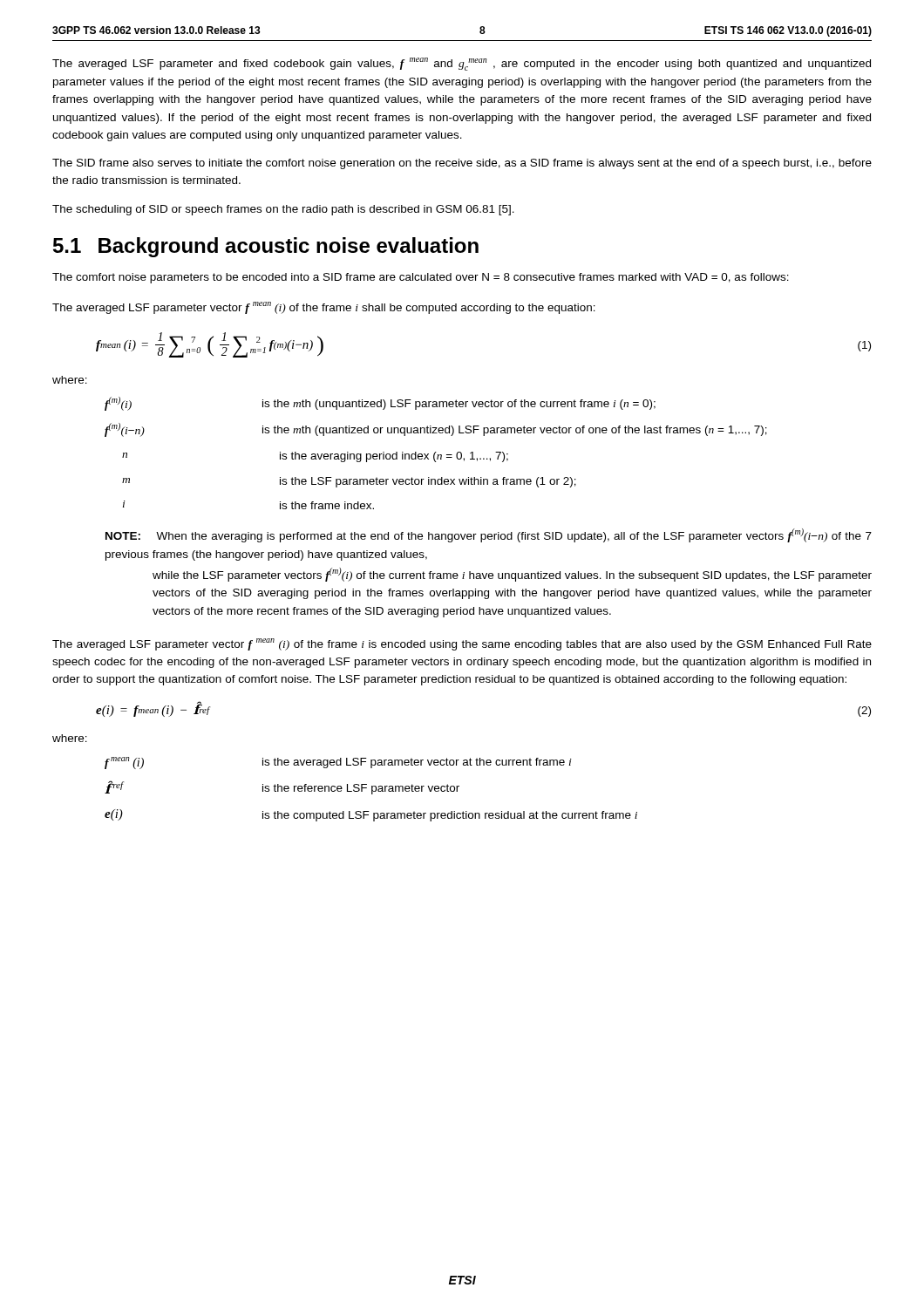Select the region starting "The SID frame also serves to initiate"

point(462,172)
